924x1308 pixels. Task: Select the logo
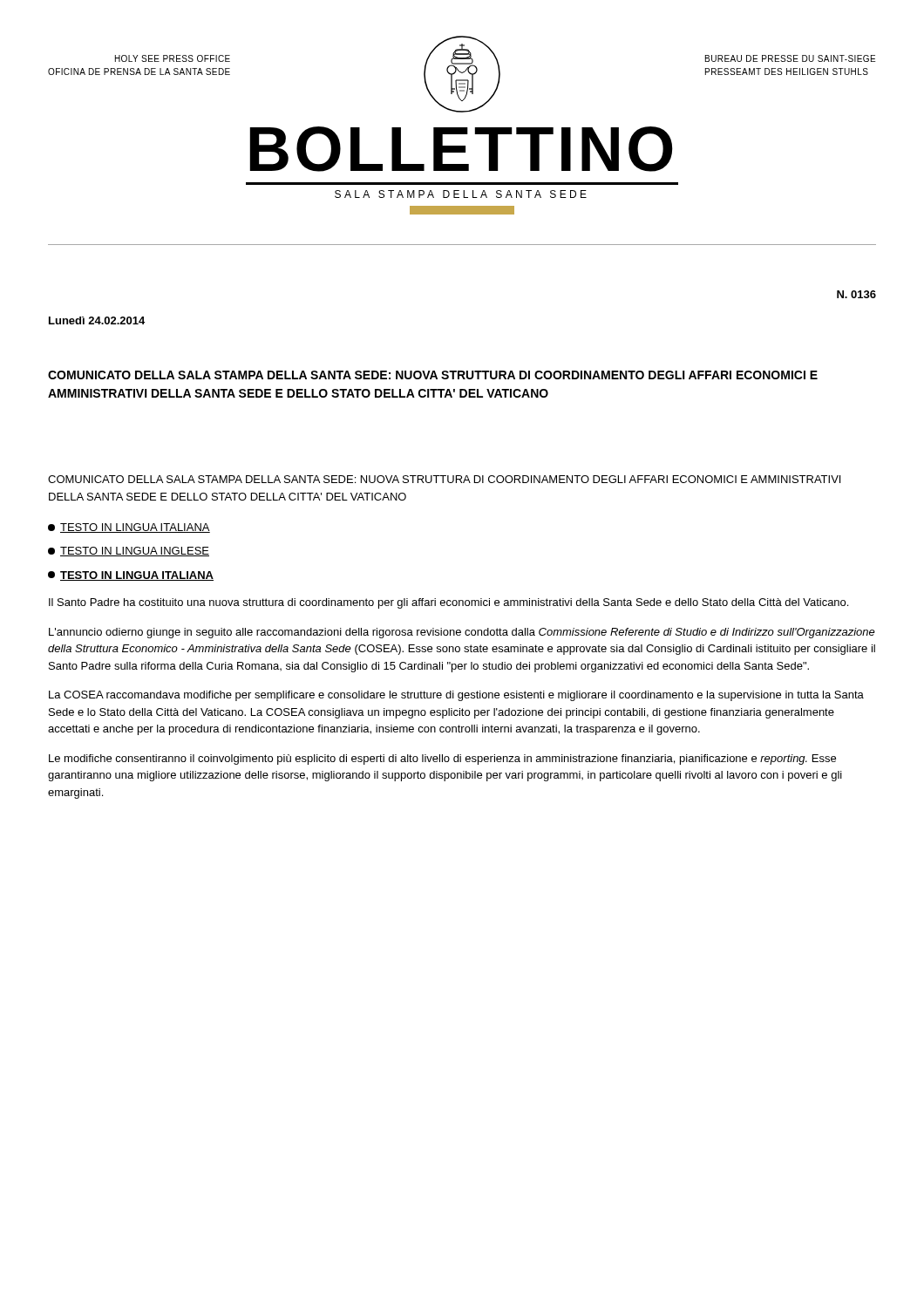462,74
